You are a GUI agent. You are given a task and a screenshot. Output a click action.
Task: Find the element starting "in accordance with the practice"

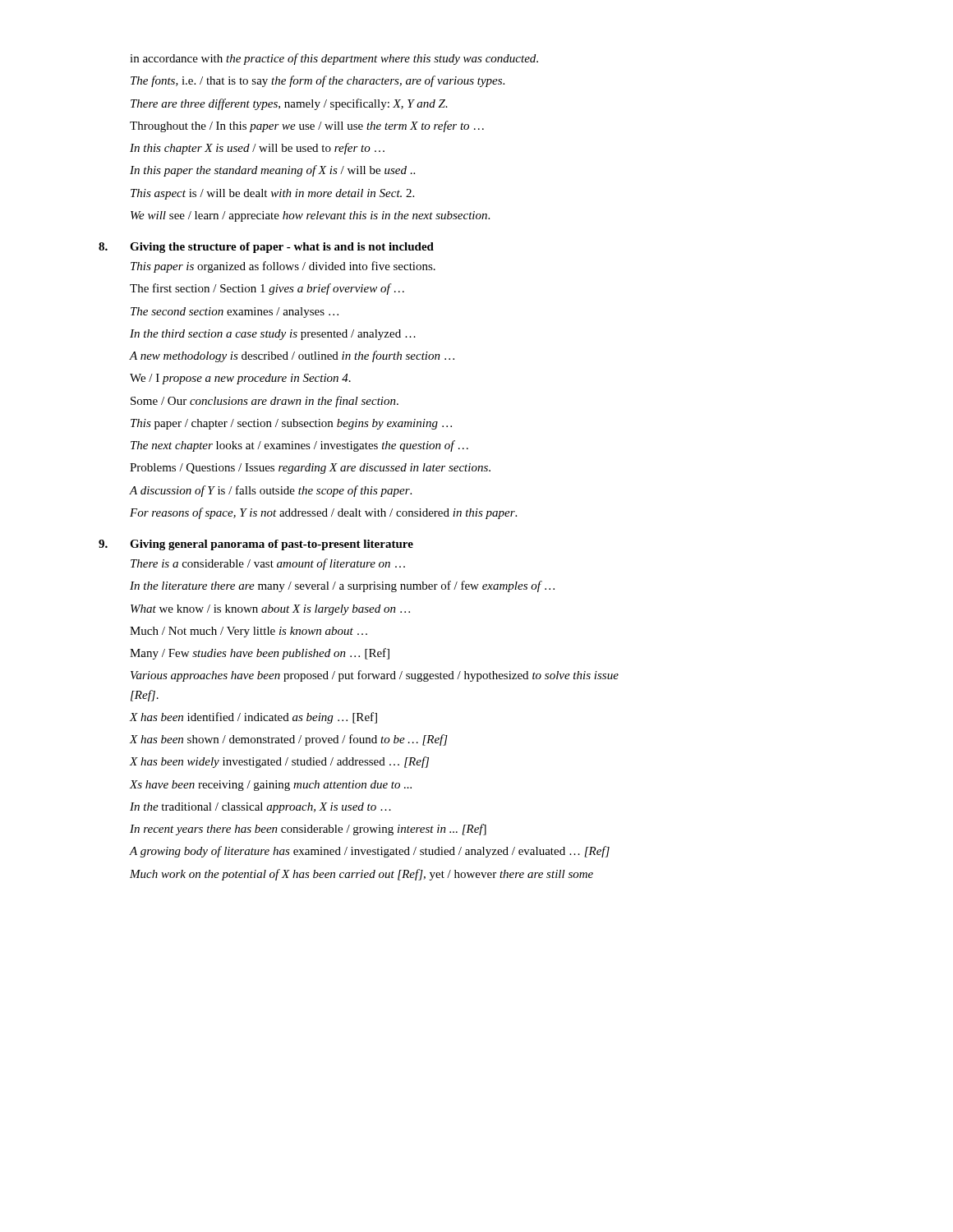click(x=334, y=58)
